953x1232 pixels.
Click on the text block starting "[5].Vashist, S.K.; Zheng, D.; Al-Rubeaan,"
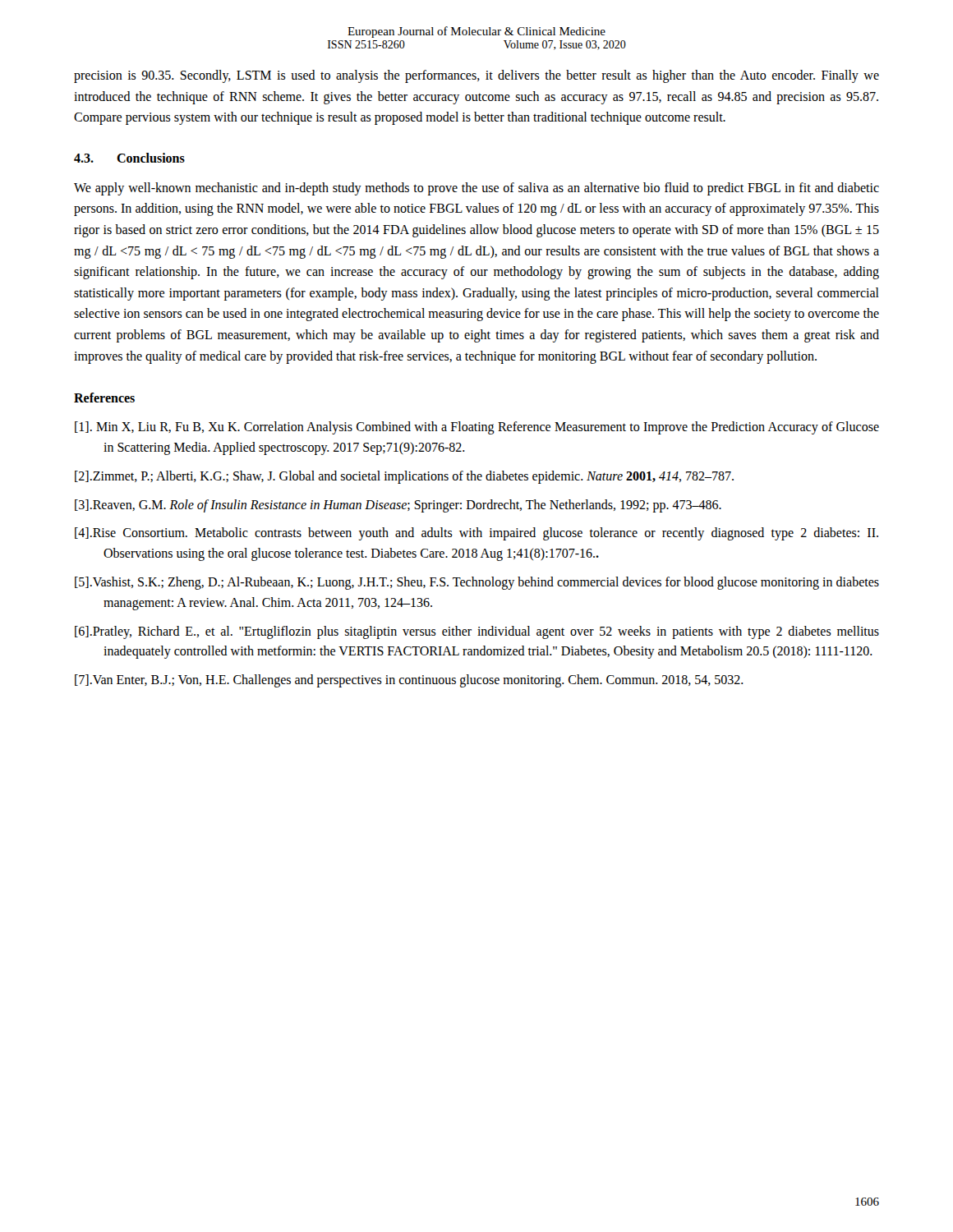(x=476, y=592)
